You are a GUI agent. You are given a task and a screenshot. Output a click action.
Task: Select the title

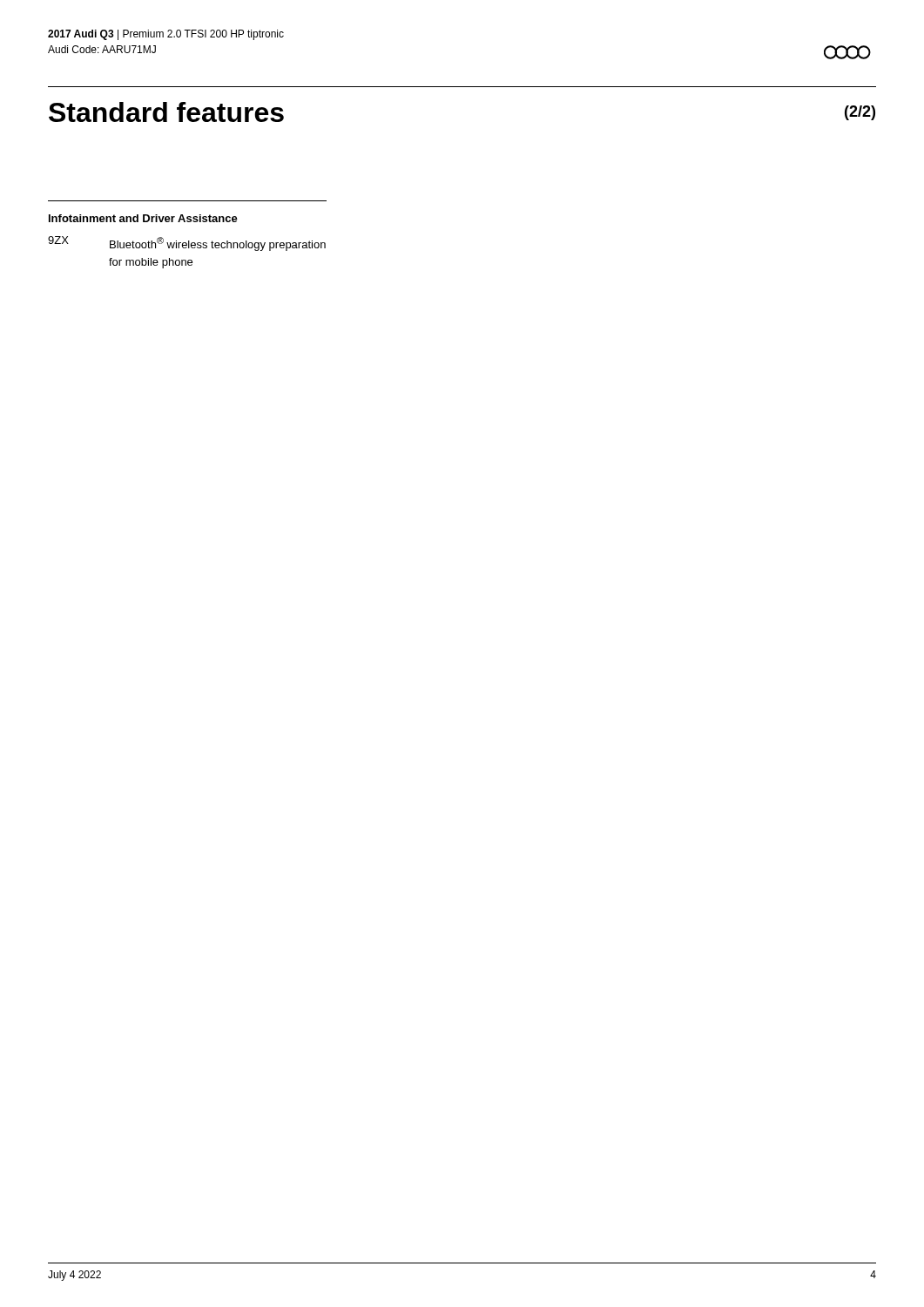(x=166, y=112)
